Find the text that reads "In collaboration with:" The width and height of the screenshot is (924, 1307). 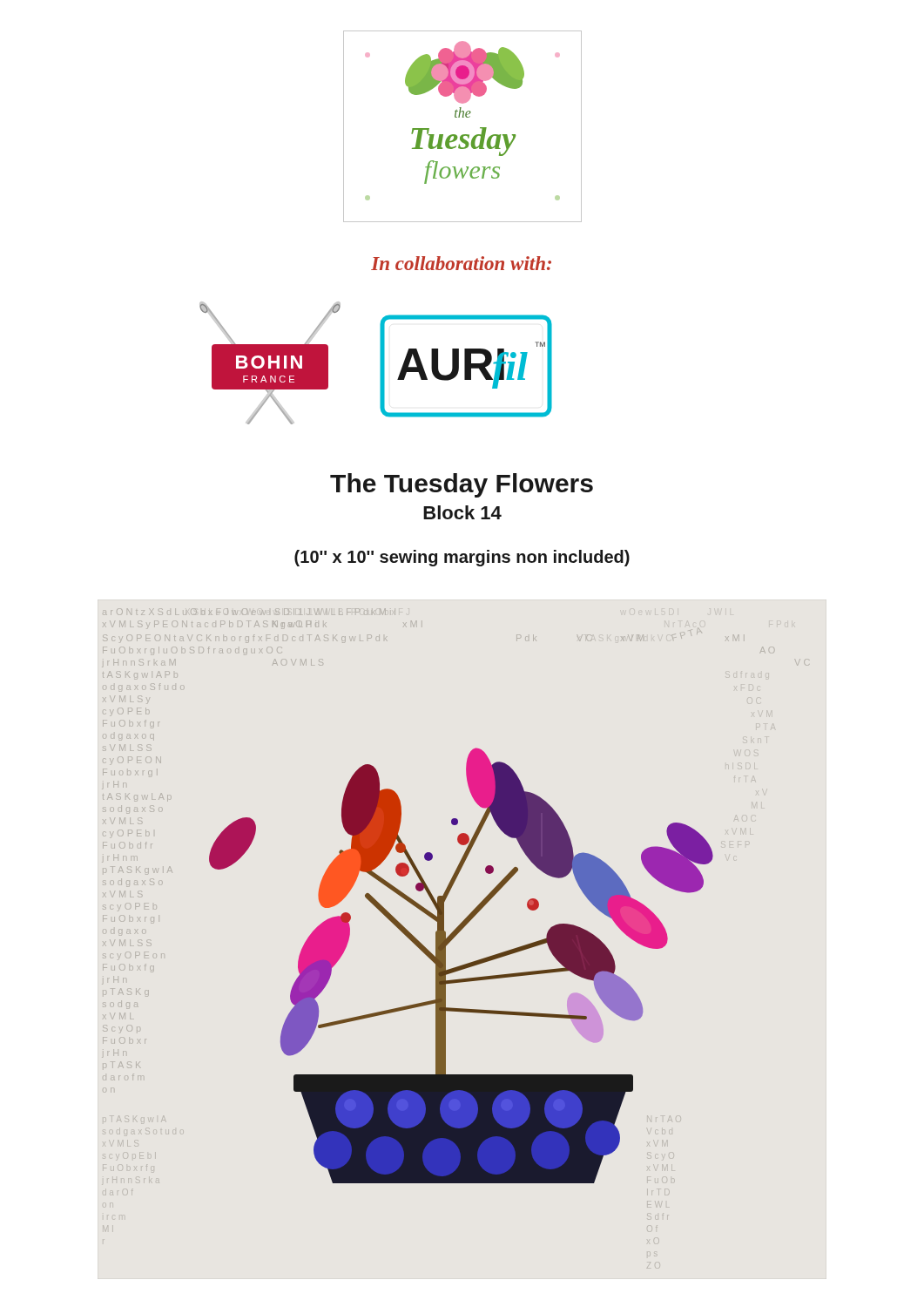click(462, 264)
